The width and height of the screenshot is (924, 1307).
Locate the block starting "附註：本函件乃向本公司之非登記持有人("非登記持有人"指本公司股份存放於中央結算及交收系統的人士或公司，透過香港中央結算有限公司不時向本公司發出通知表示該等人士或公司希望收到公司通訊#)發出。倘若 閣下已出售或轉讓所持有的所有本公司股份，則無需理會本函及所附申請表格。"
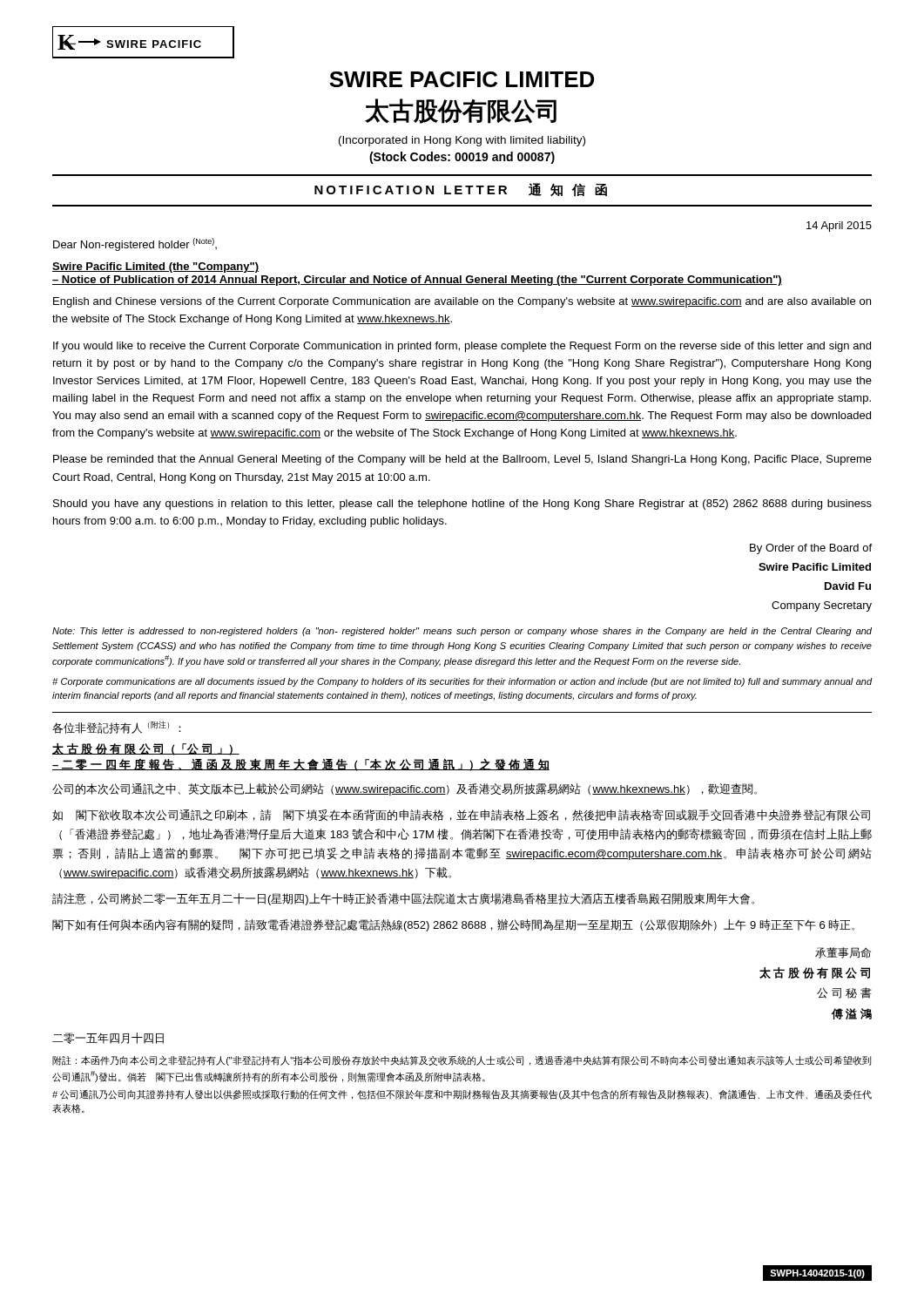tap(462, 1068)
